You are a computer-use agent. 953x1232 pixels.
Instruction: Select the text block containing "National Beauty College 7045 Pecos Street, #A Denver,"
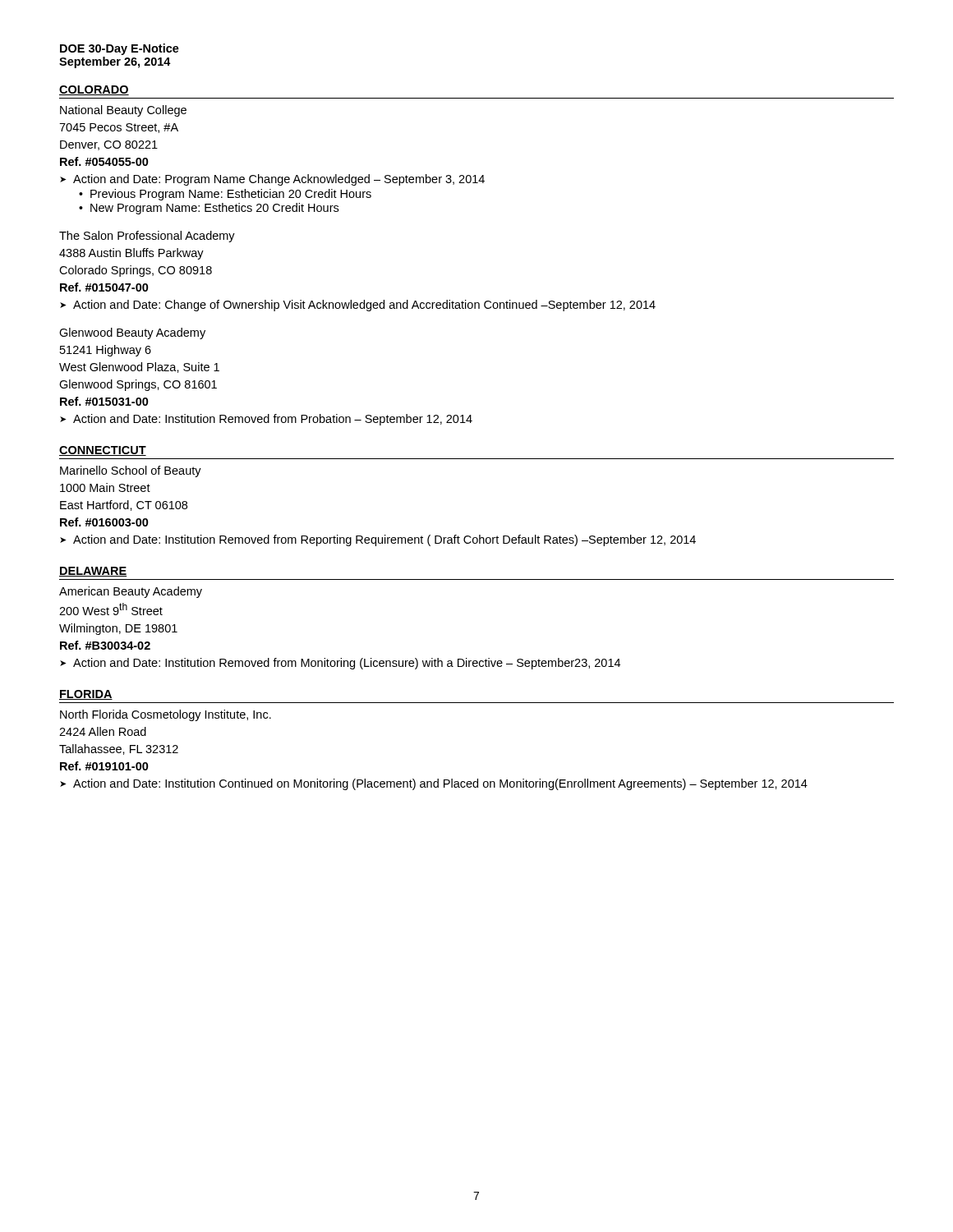pos(123,111)
